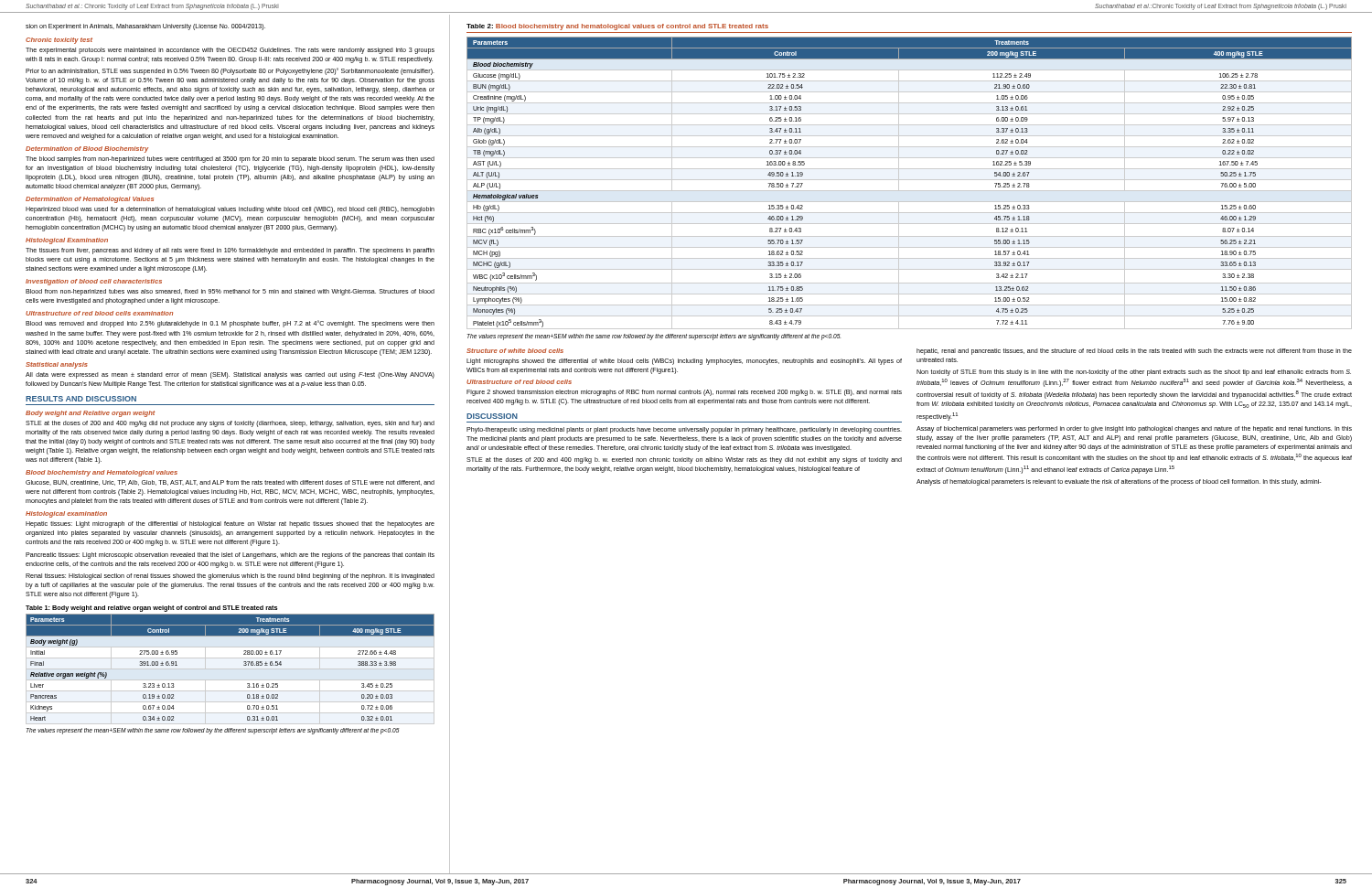This screenshot has width=1372, height=888.
Task: Click on the text block starting "Figure 2 showed transmission"
Action: [684, 397]
